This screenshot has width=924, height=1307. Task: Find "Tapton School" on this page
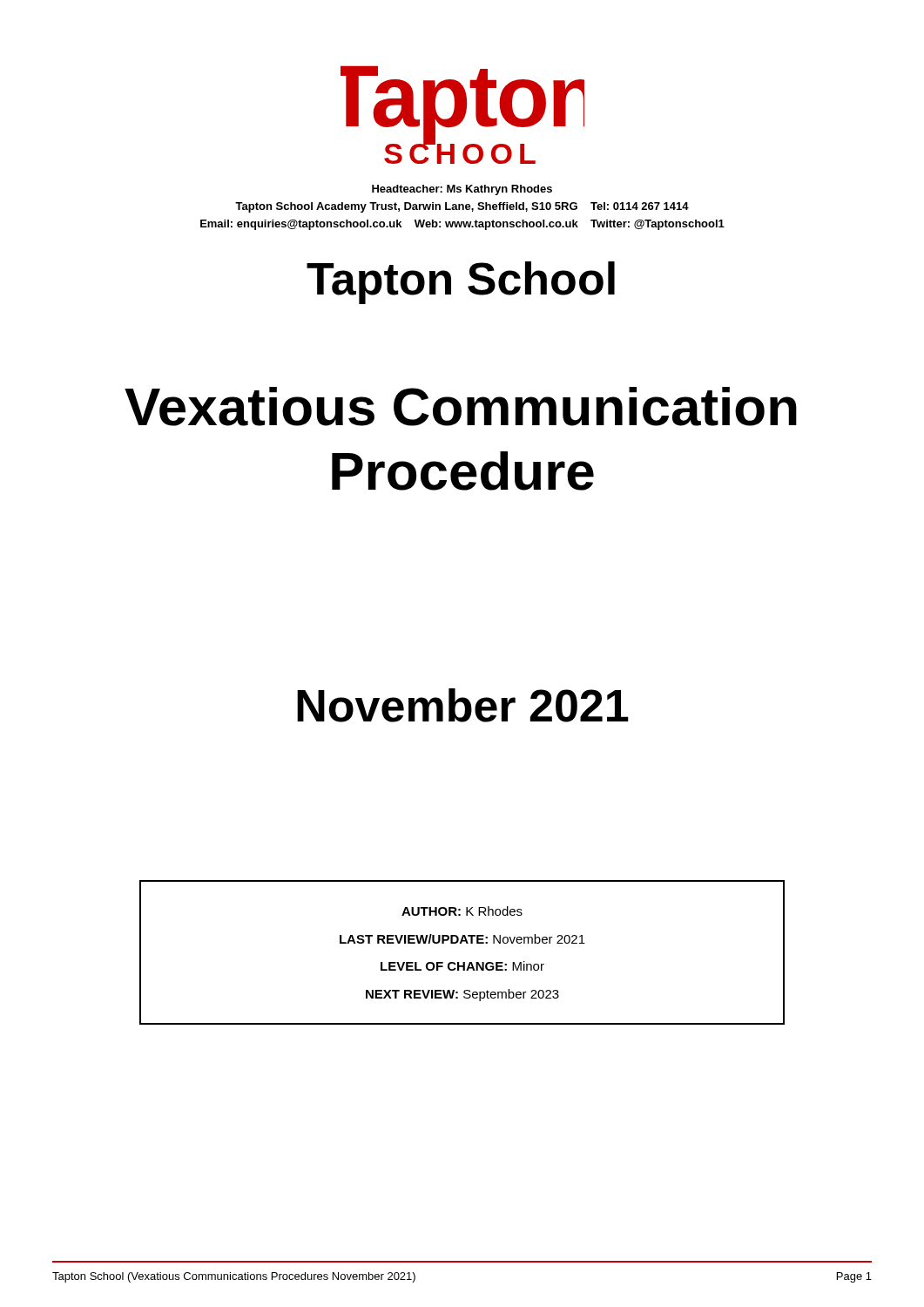(x=462, y=279)
